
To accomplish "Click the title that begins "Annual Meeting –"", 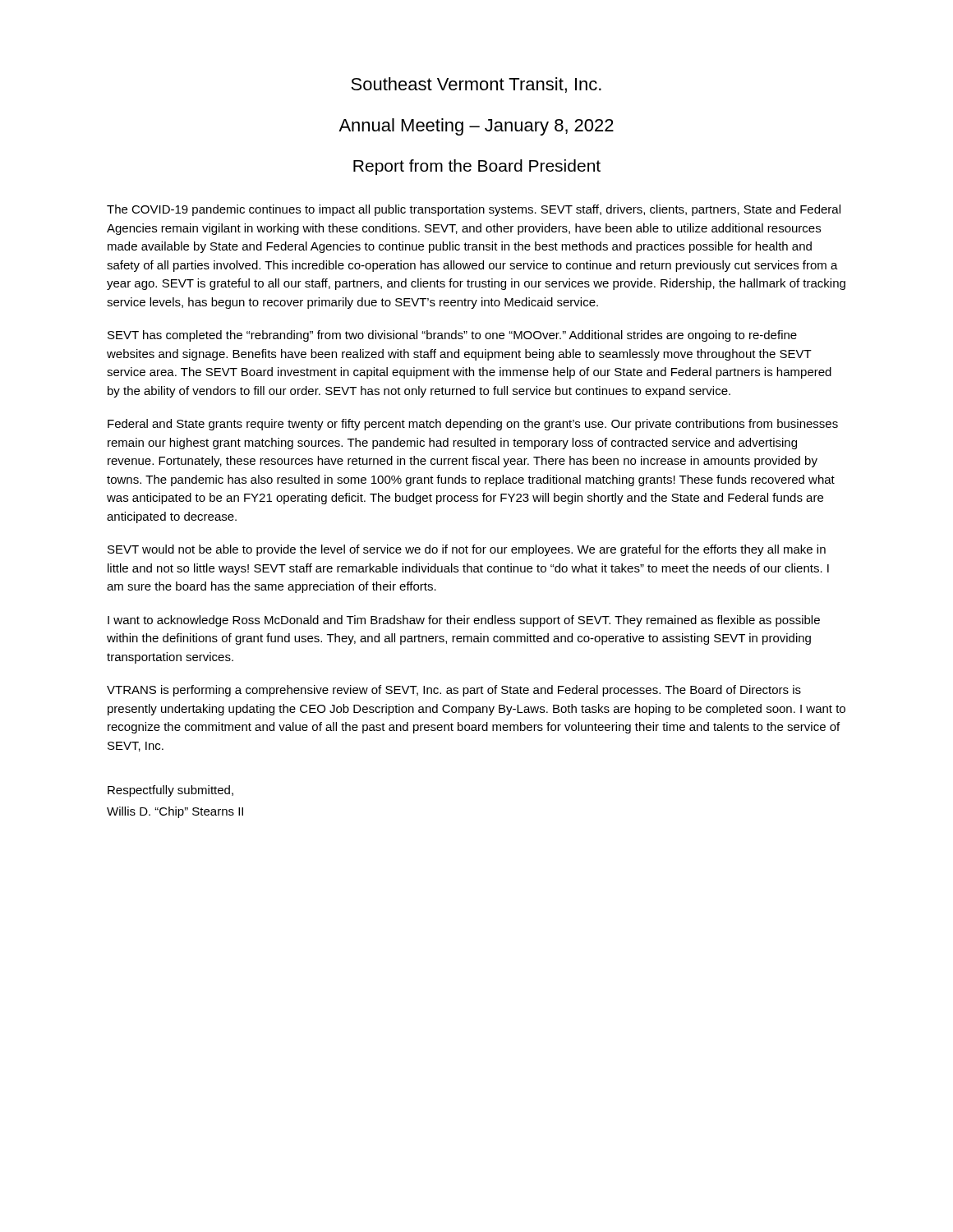I will (476, 125).
